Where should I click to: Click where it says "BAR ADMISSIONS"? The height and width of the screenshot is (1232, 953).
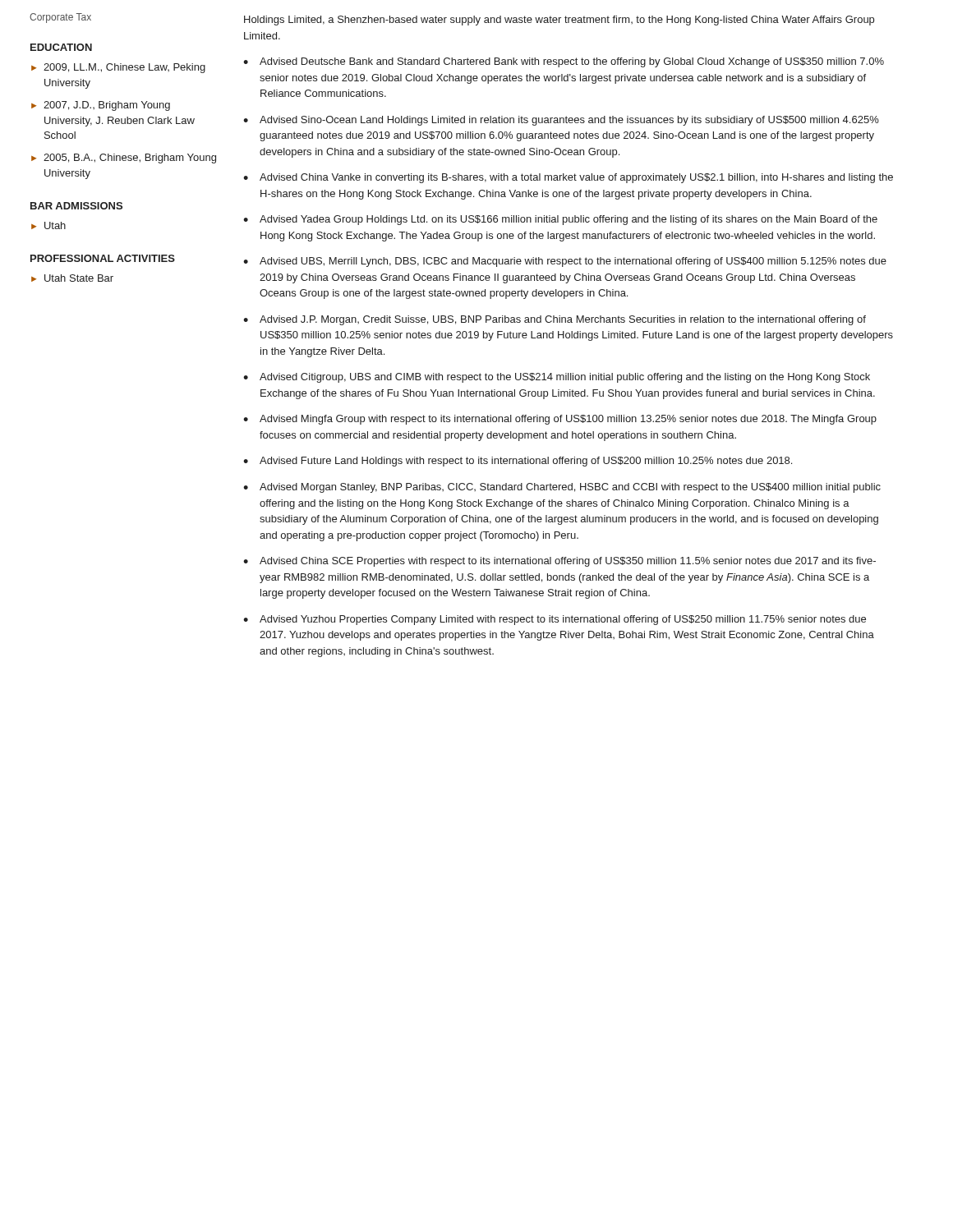click(x=76, y=206)
